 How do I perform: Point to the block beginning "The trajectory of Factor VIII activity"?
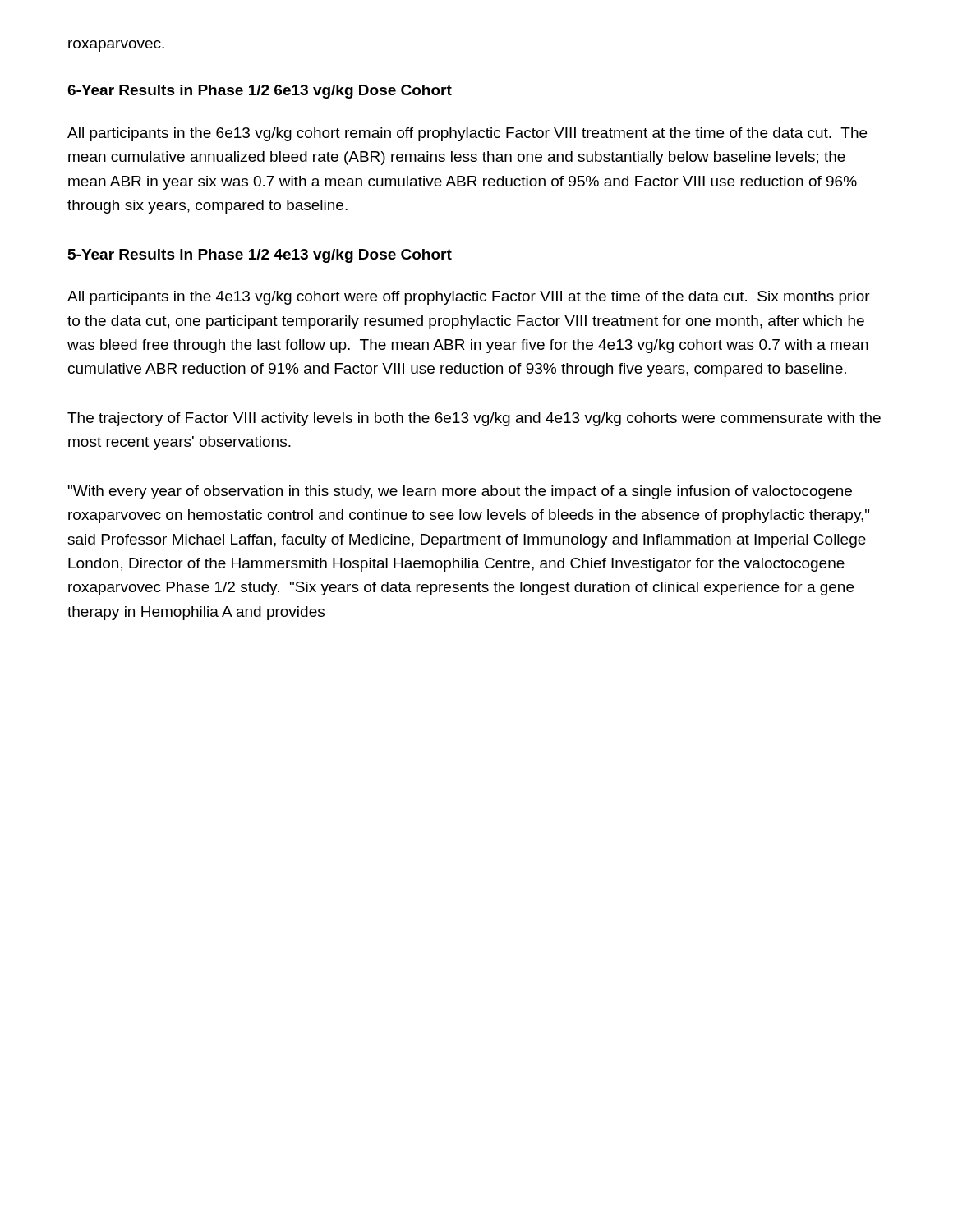pyautogui.click(x=474, y=430)
